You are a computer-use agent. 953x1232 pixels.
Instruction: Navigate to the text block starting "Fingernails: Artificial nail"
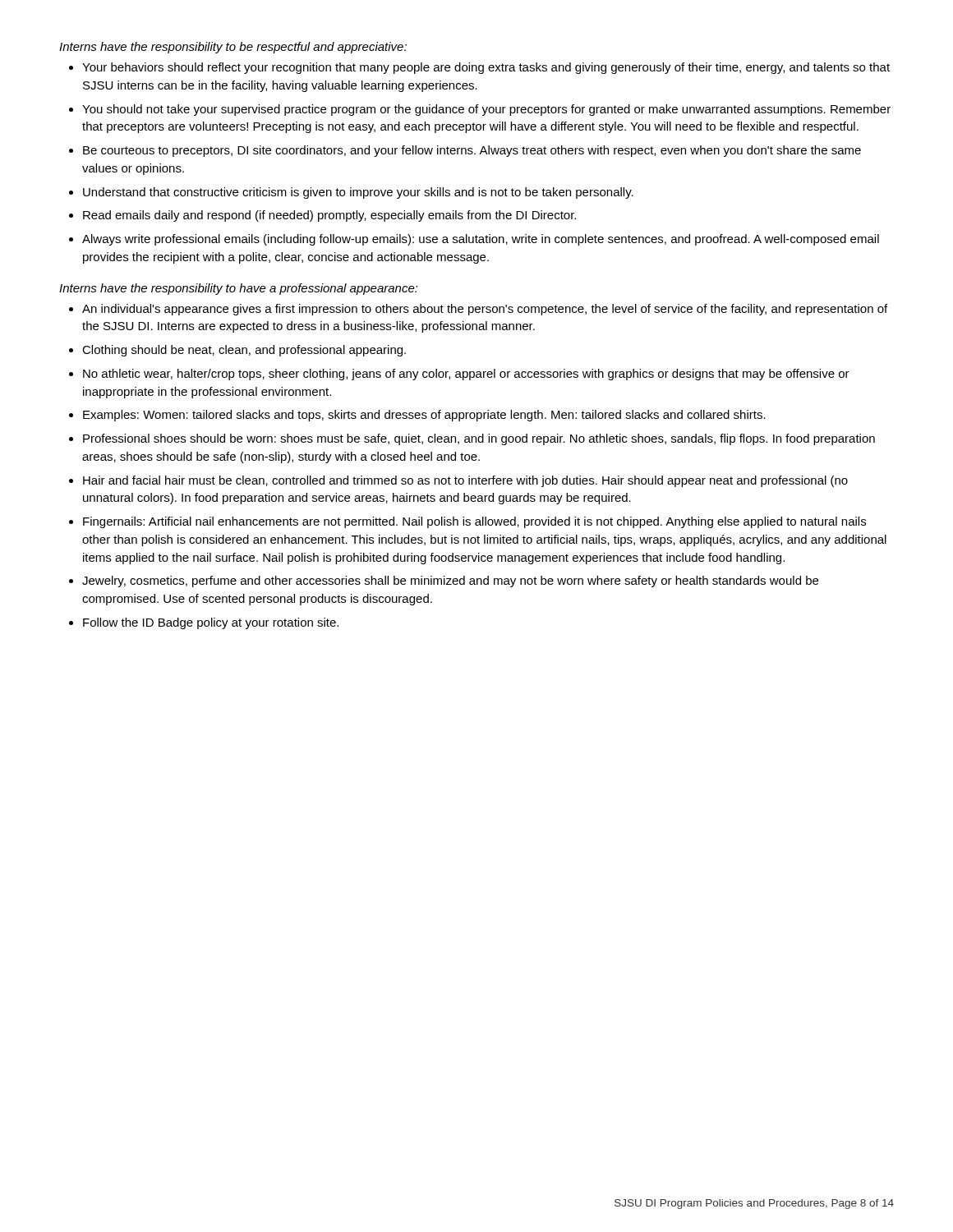click(488, 539)
